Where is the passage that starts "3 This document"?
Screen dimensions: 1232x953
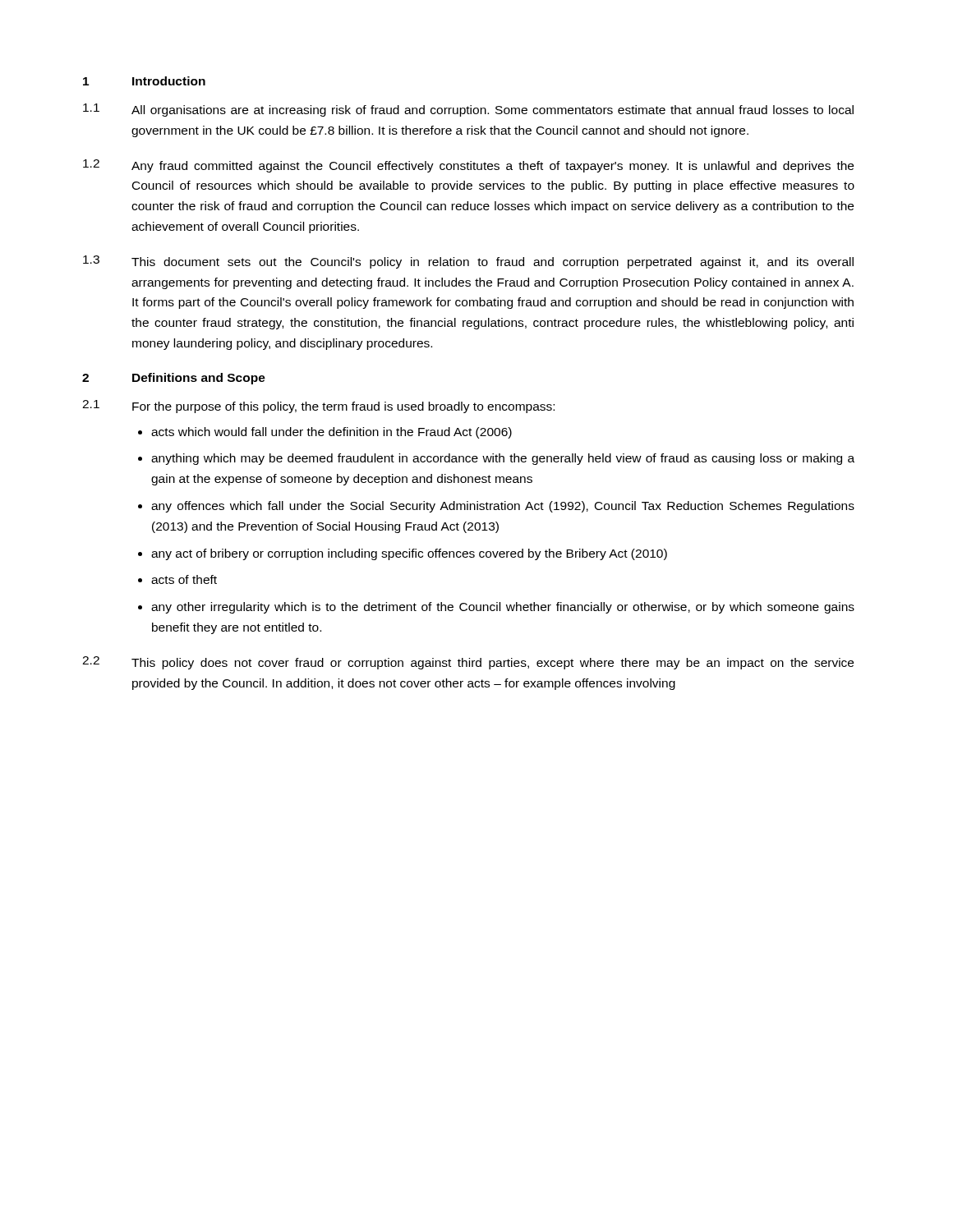pos(468,303)
